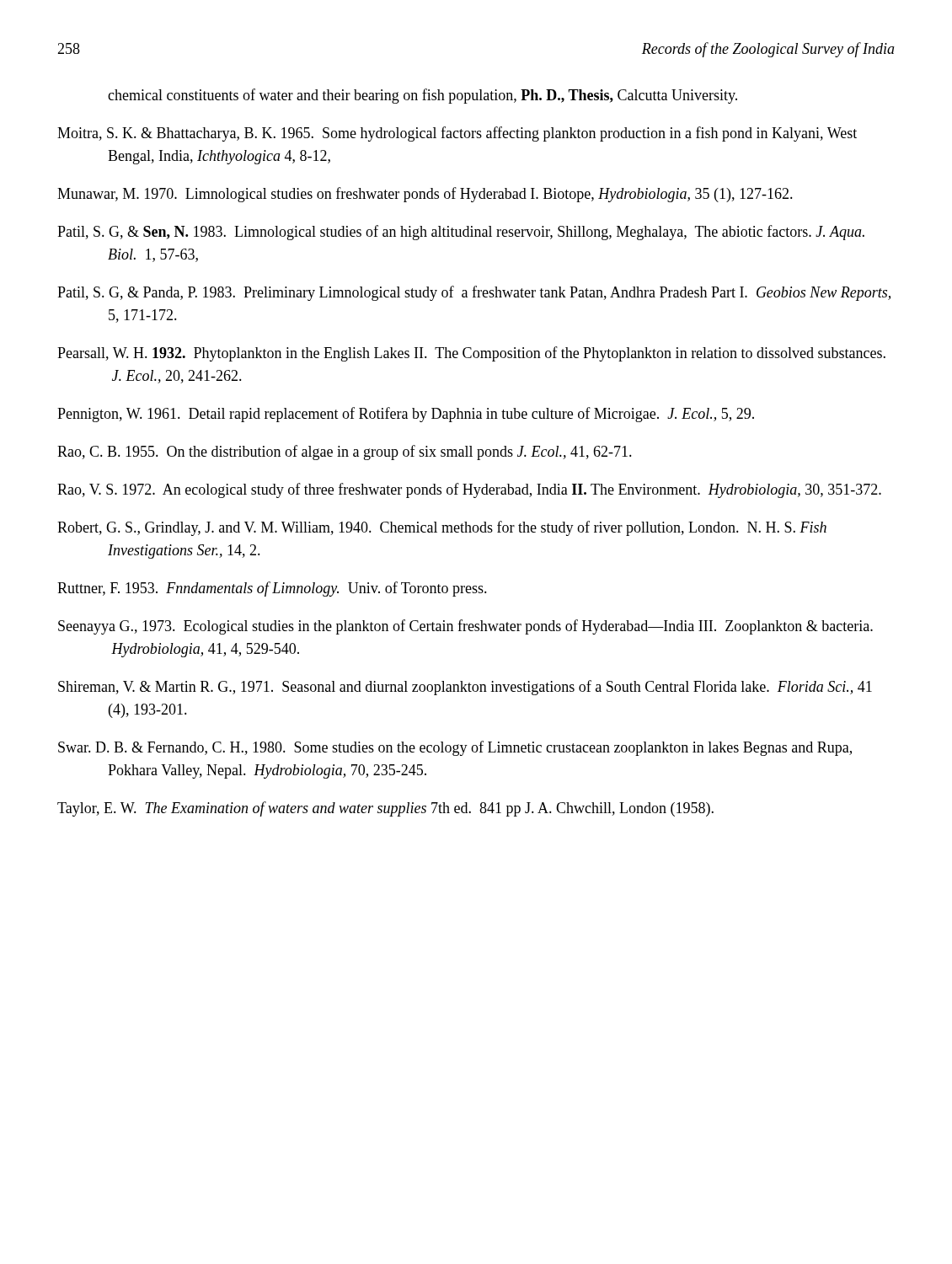Locate the block starting "chemical constituents of water"
Screen dimensions: 1264x952
coord(423,95)
